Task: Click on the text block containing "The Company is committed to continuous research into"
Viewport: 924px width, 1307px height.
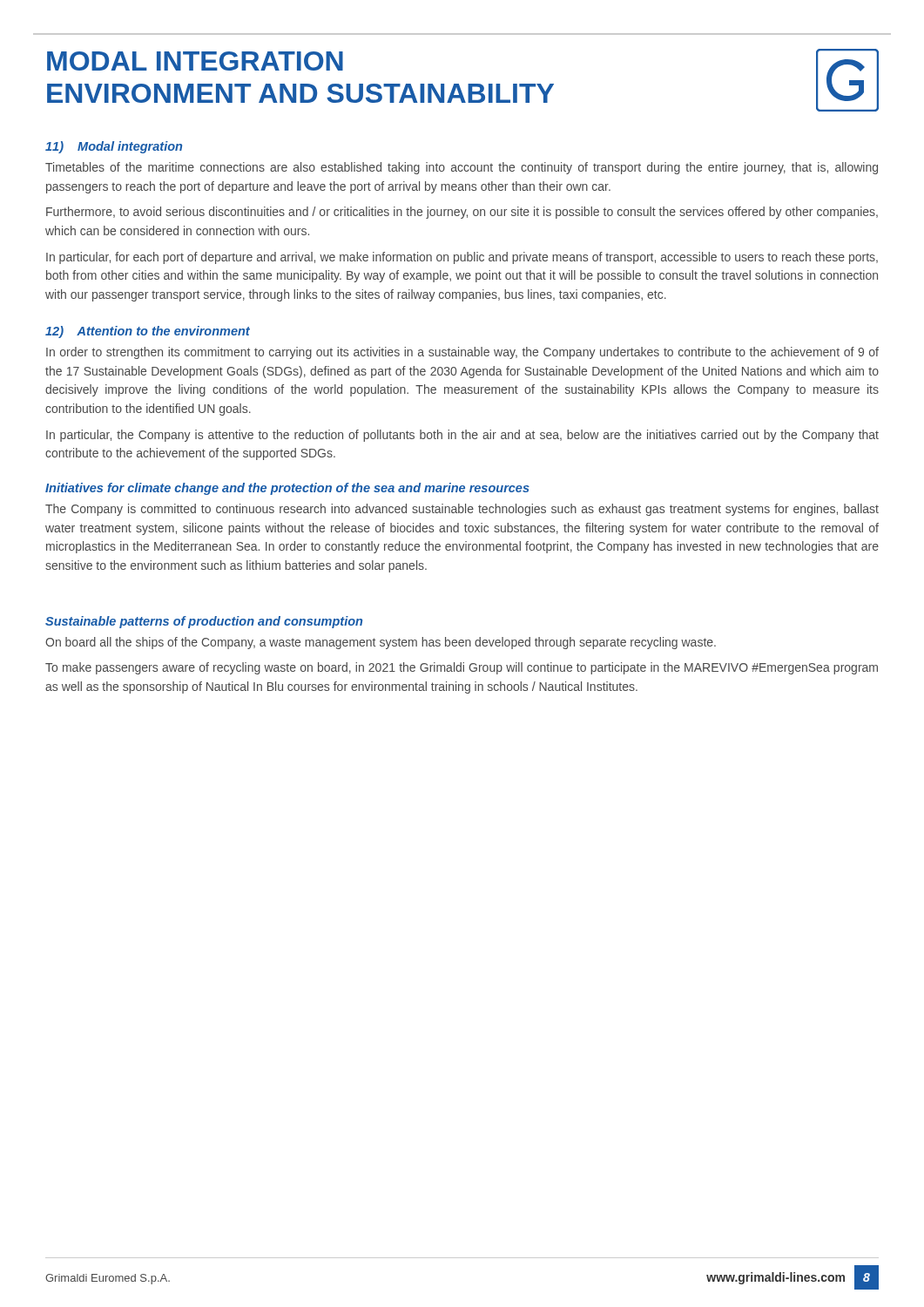Action: (x=462, y=537)
